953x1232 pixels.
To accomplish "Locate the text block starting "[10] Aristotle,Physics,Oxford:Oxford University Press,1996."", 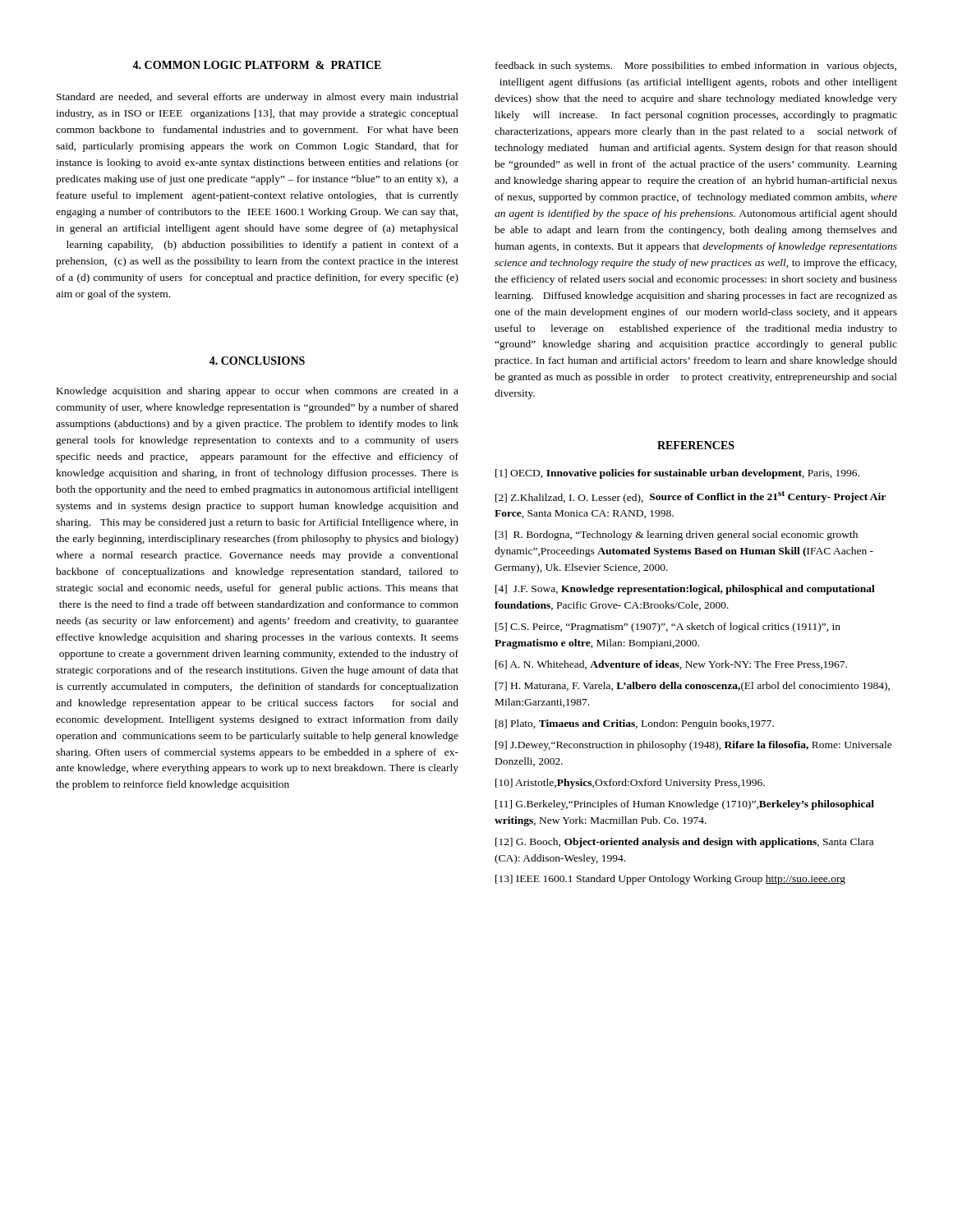I will (630, 782).
